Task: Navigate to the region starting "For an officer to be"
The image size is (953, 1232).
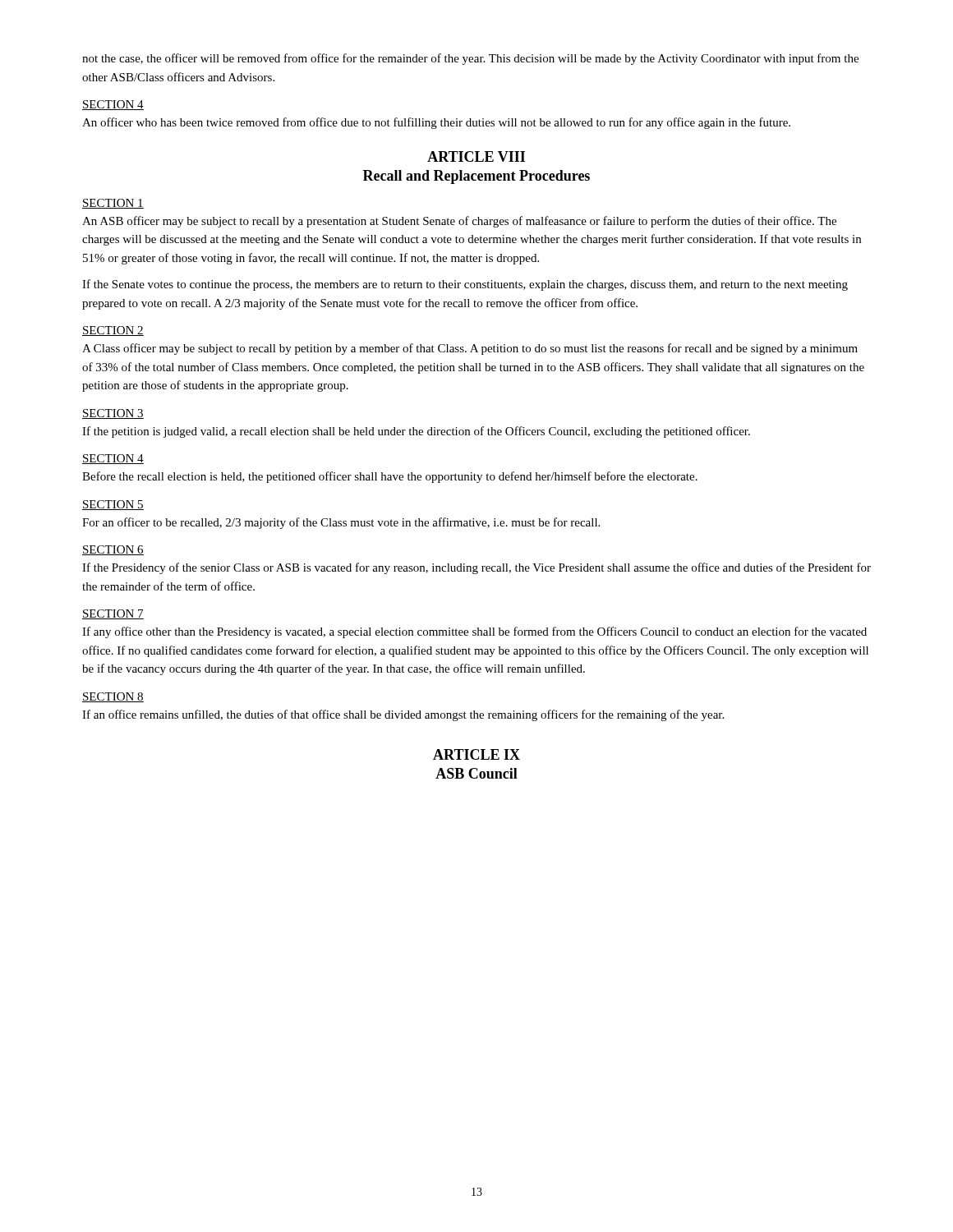Action: tap(342, 522)
